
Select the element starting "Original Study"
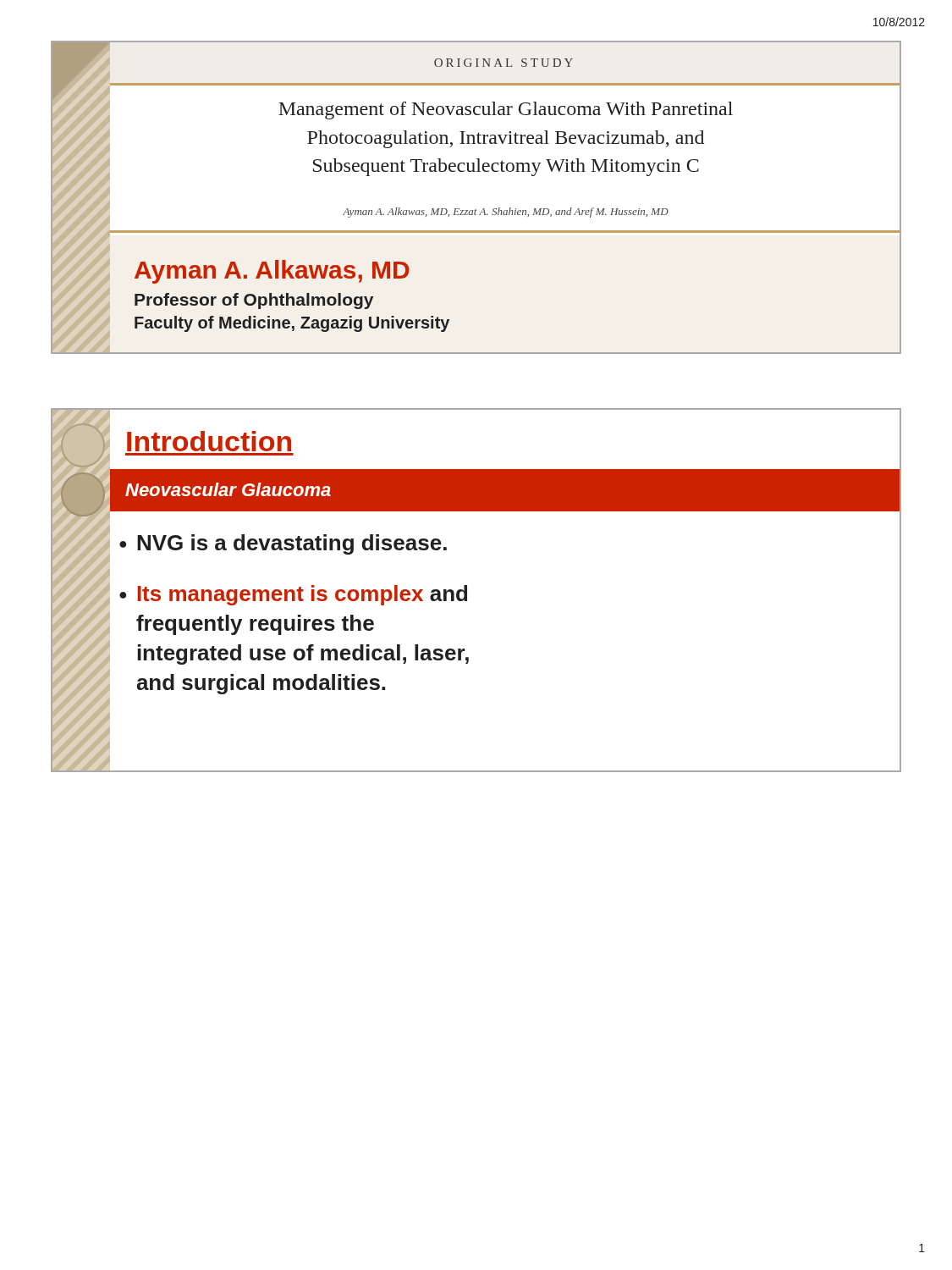(x=505, y=62)
